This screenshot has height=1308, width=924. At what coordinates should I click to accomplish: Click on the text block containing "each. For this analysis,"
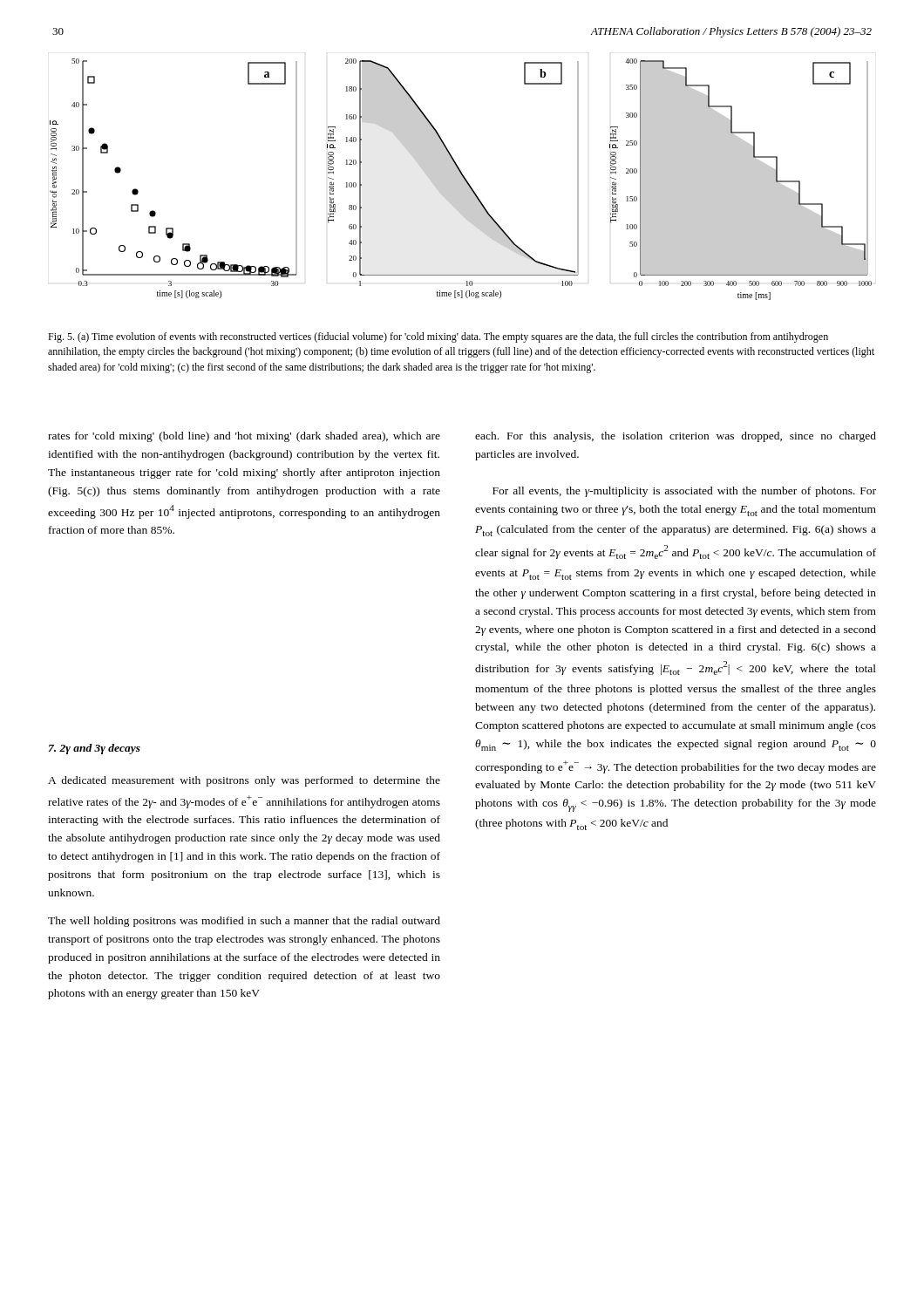pos(676,630)
